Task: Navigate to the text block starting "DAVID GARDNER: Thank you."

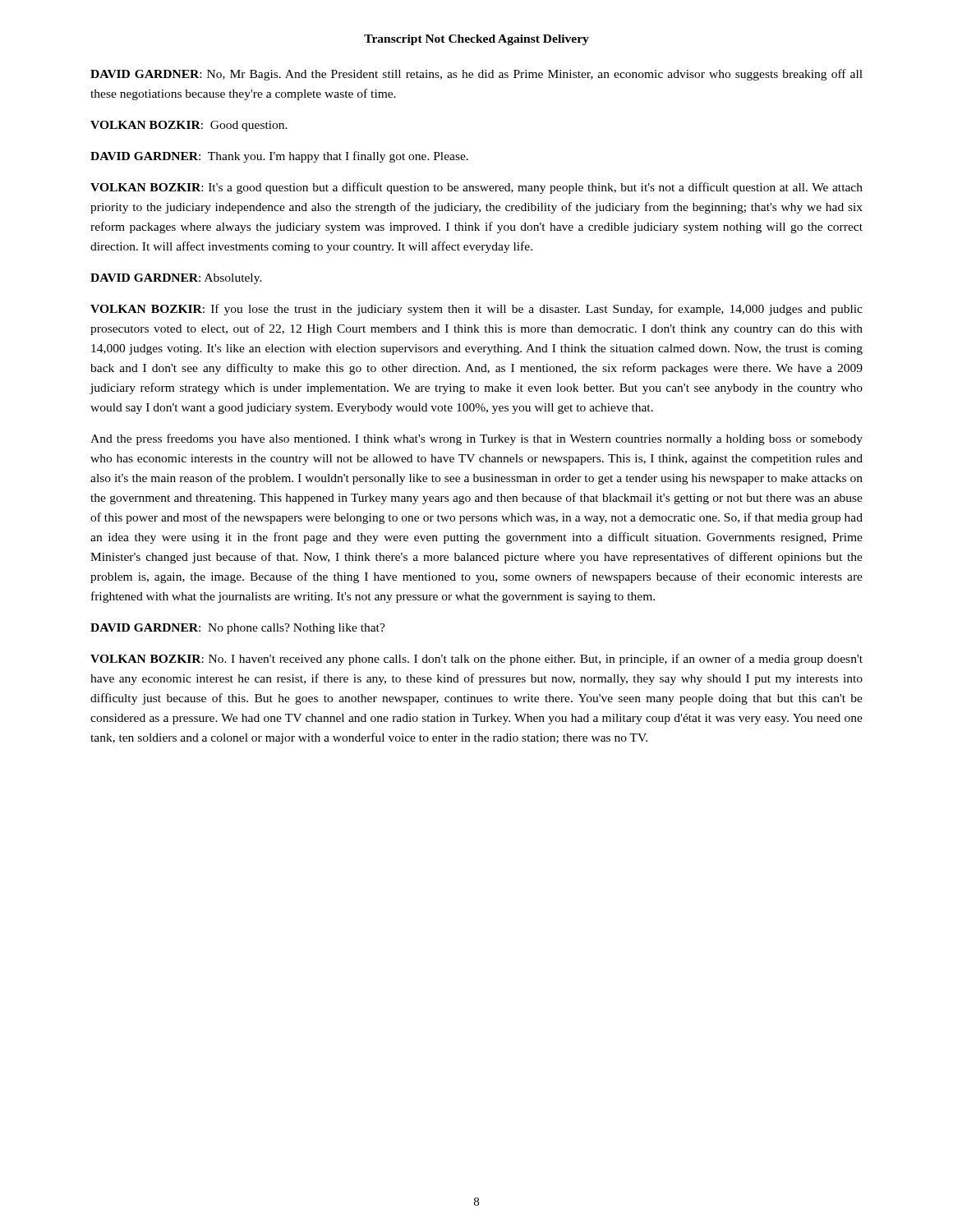Action: (x=280, y=156)
